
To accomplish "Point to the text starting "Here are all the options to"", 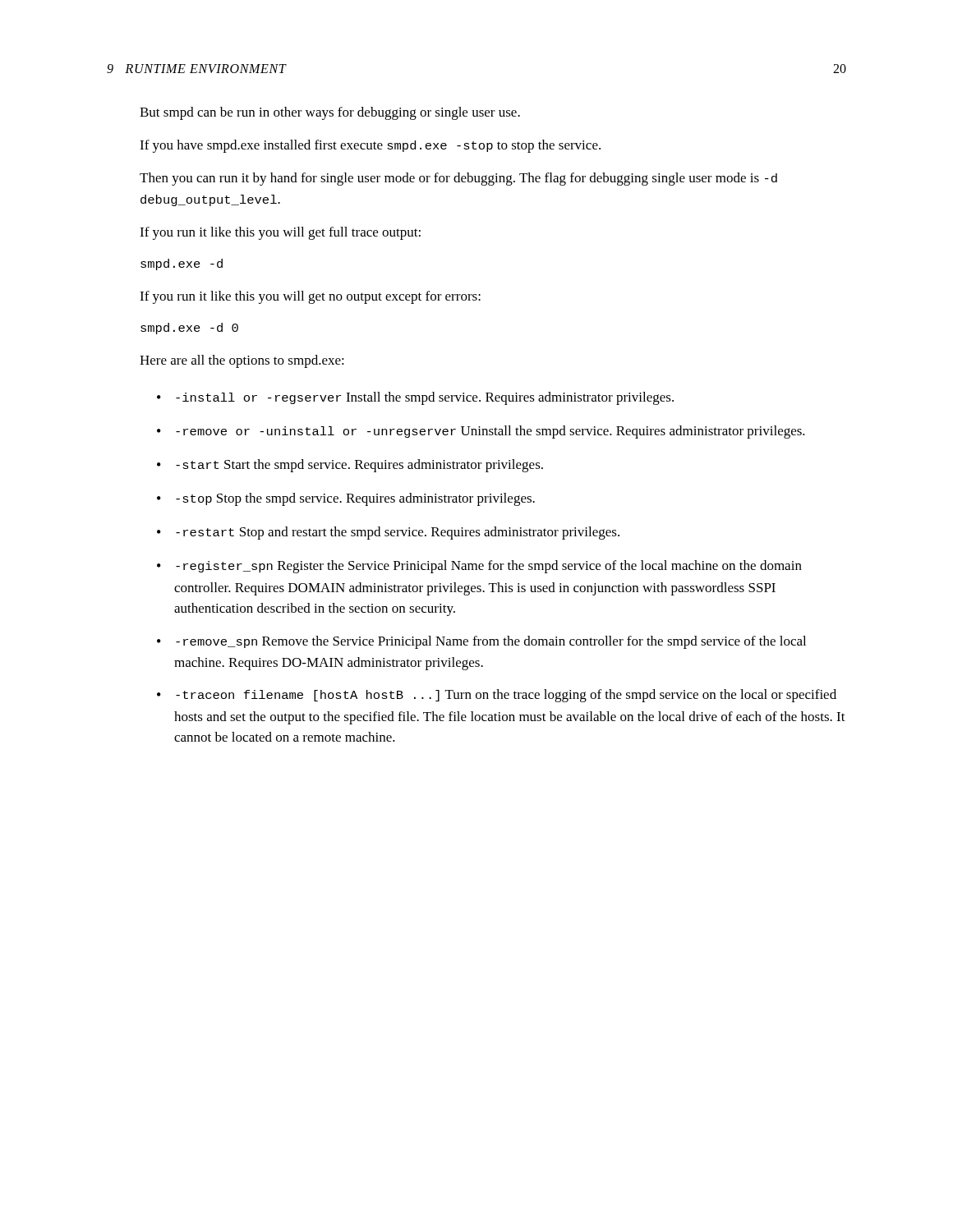I will [x=242, y=360].
